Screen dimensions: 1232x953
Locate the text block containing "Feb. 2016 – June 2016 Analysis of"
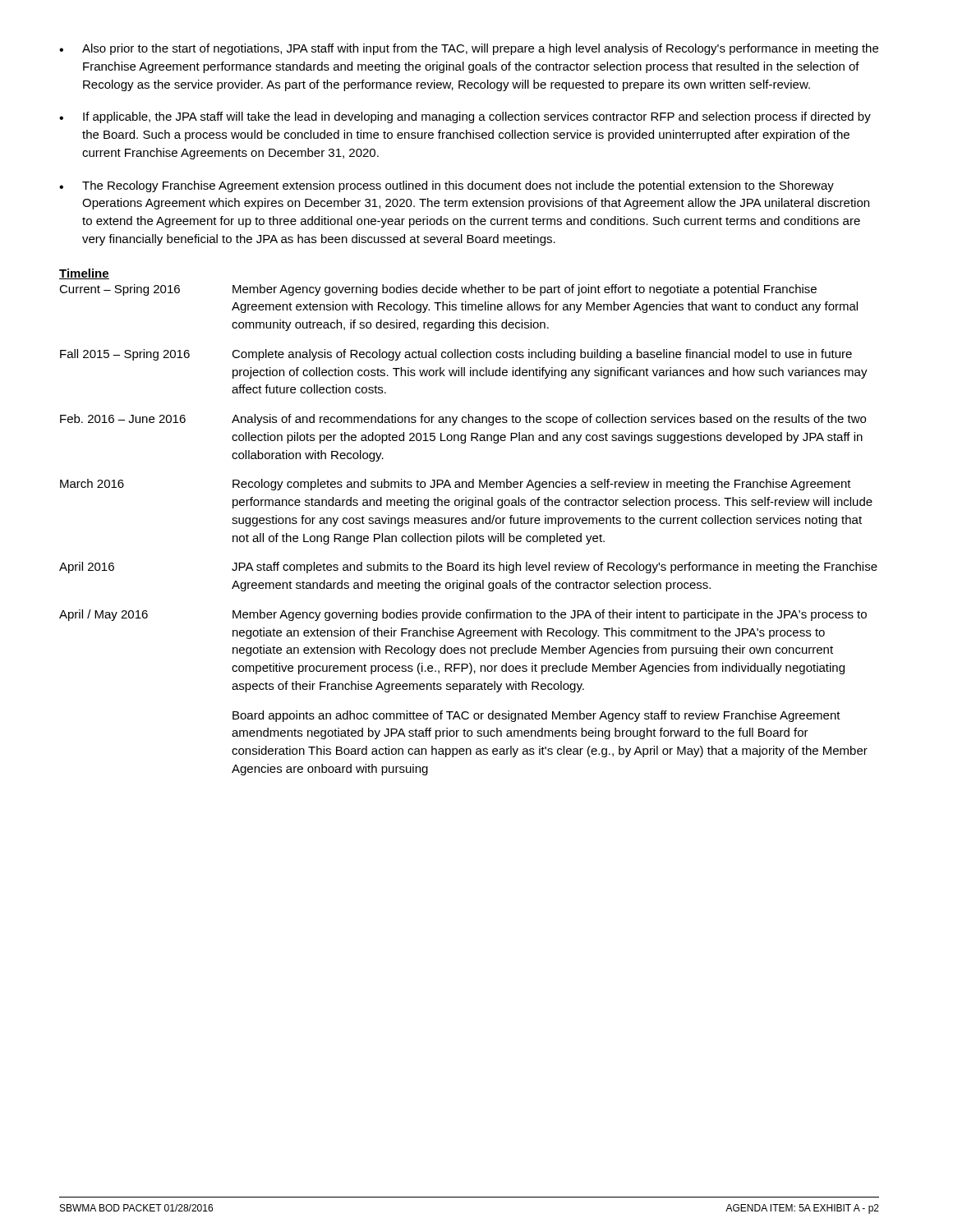click(469, 437)
